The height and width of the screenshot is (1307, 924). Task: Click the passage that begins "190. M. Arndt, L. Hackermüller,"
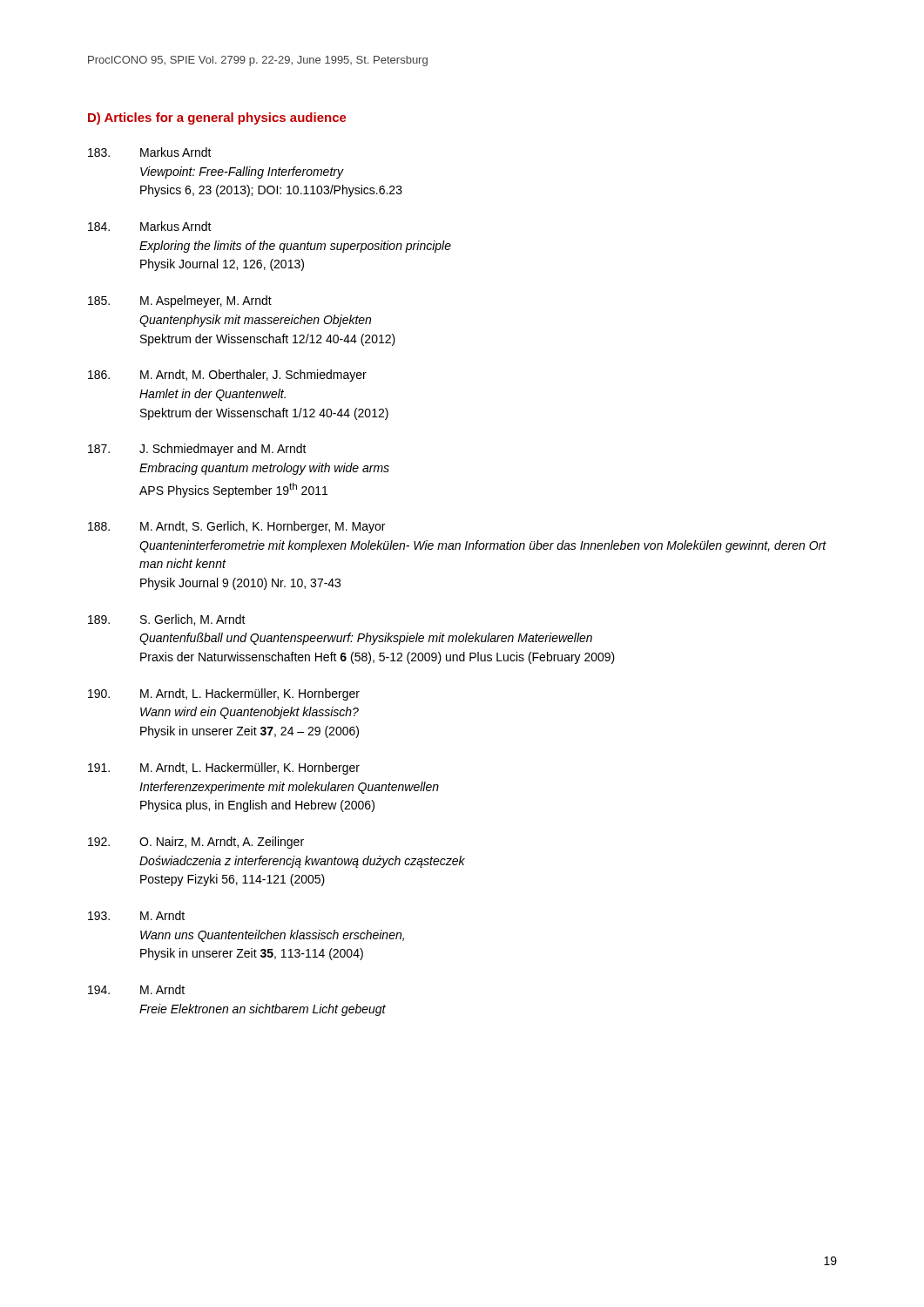coord(224,694)
